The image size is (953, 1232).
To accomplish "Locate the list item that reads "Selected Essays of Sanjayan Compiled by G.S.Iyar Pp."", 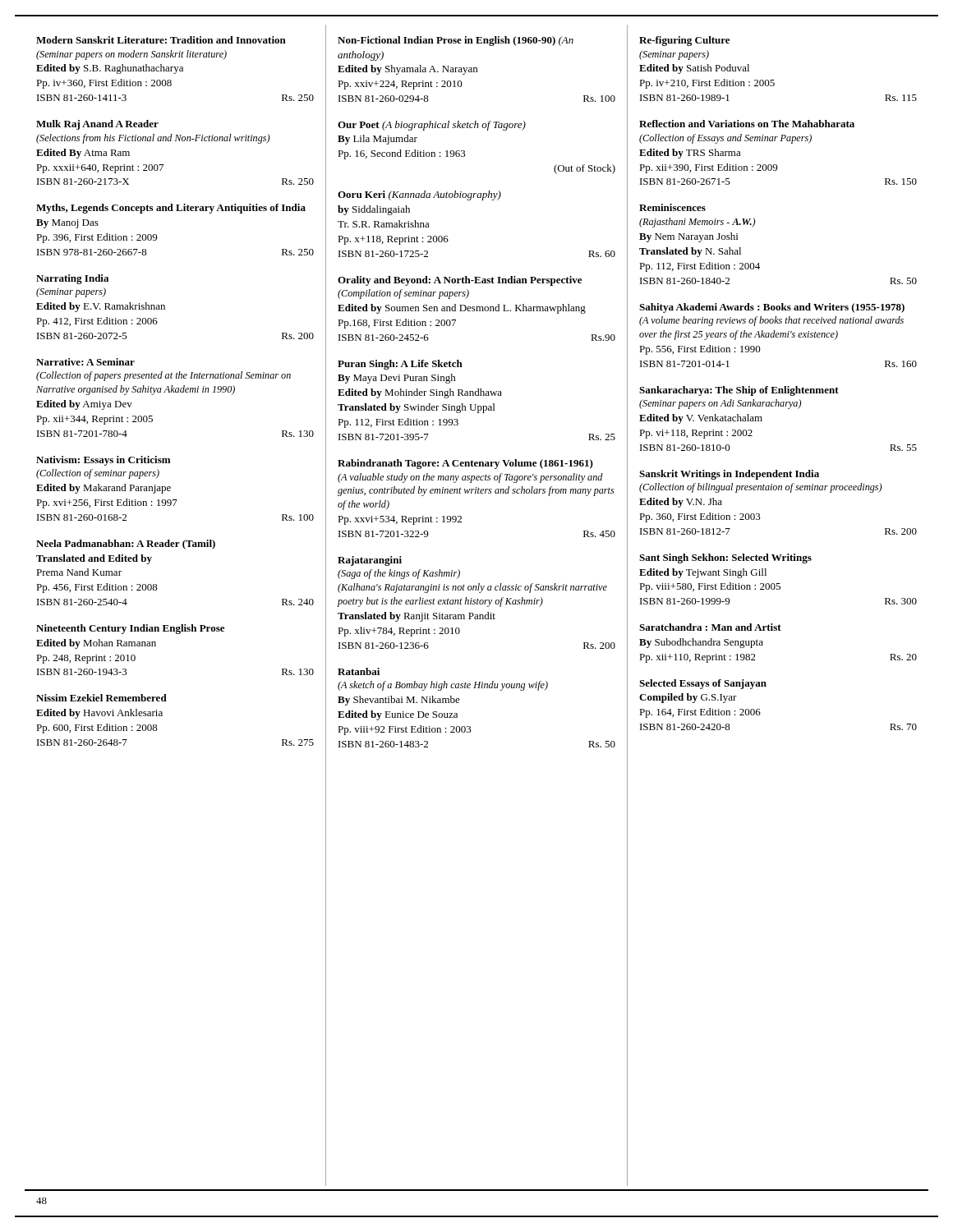I will pyautogui.click(x=703, y=684).
